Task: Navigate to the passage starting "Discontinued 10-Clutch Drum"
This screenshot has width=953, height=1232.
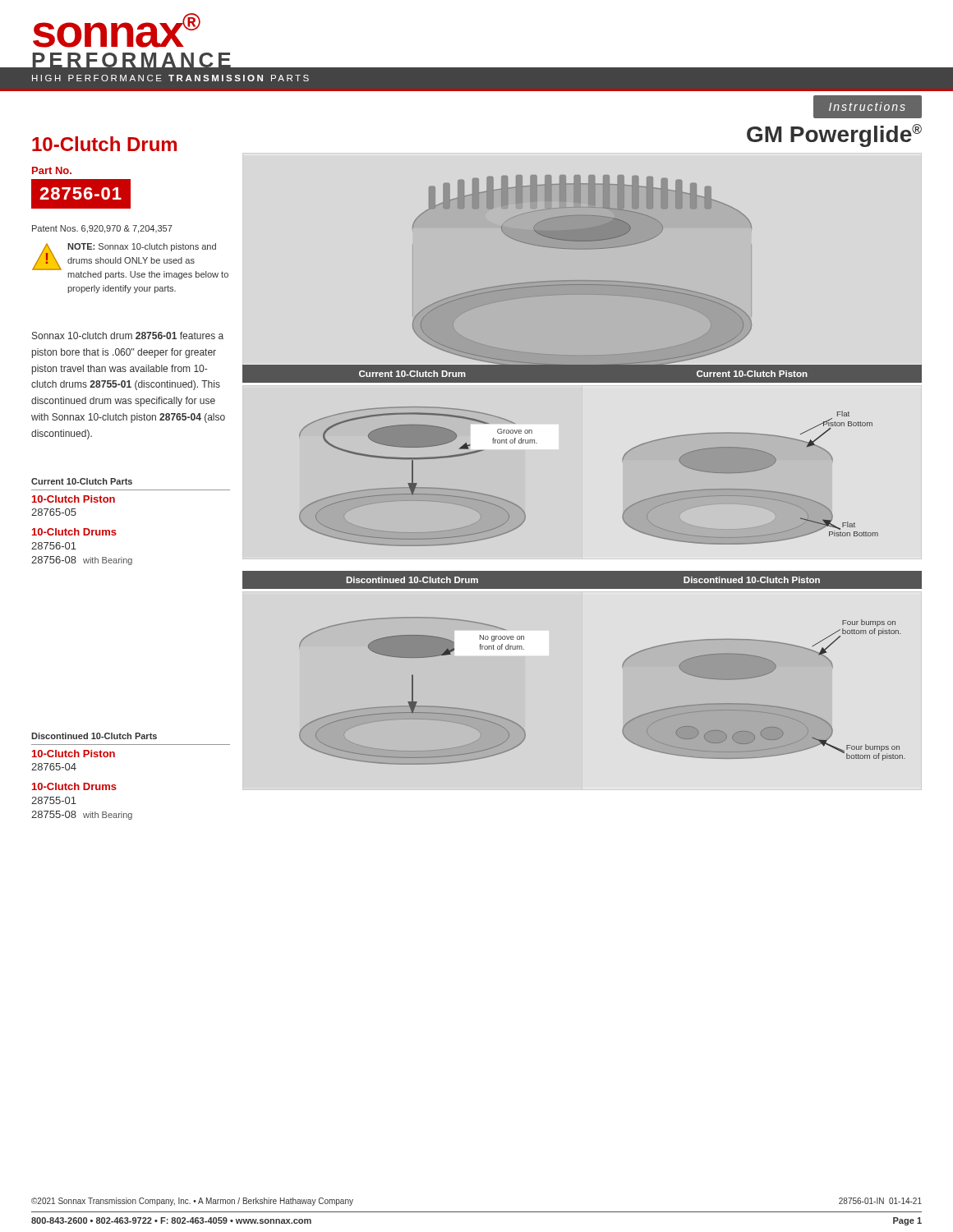Action: tap(412, 580)
